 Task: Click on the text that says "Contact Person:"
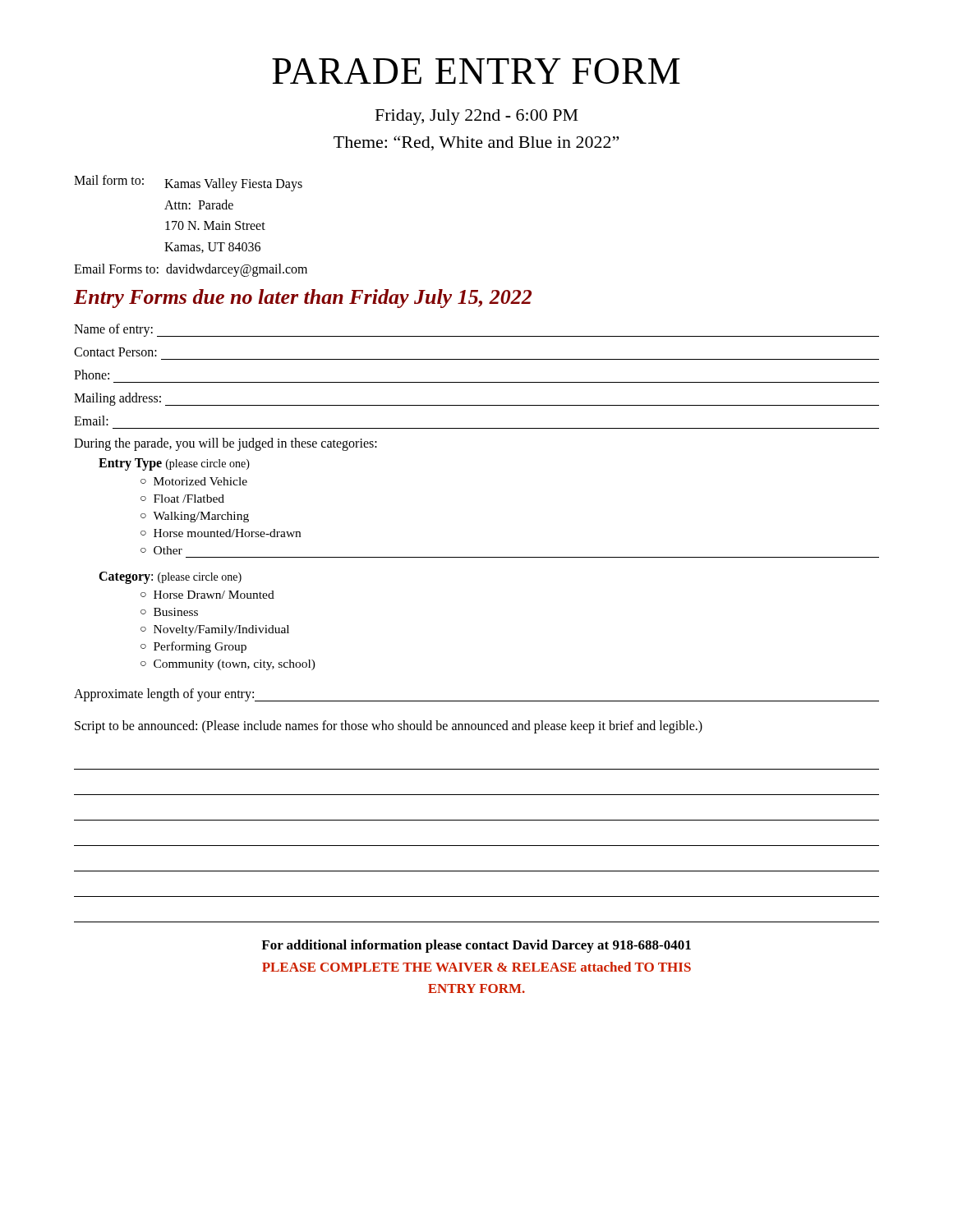coord(476,352)
